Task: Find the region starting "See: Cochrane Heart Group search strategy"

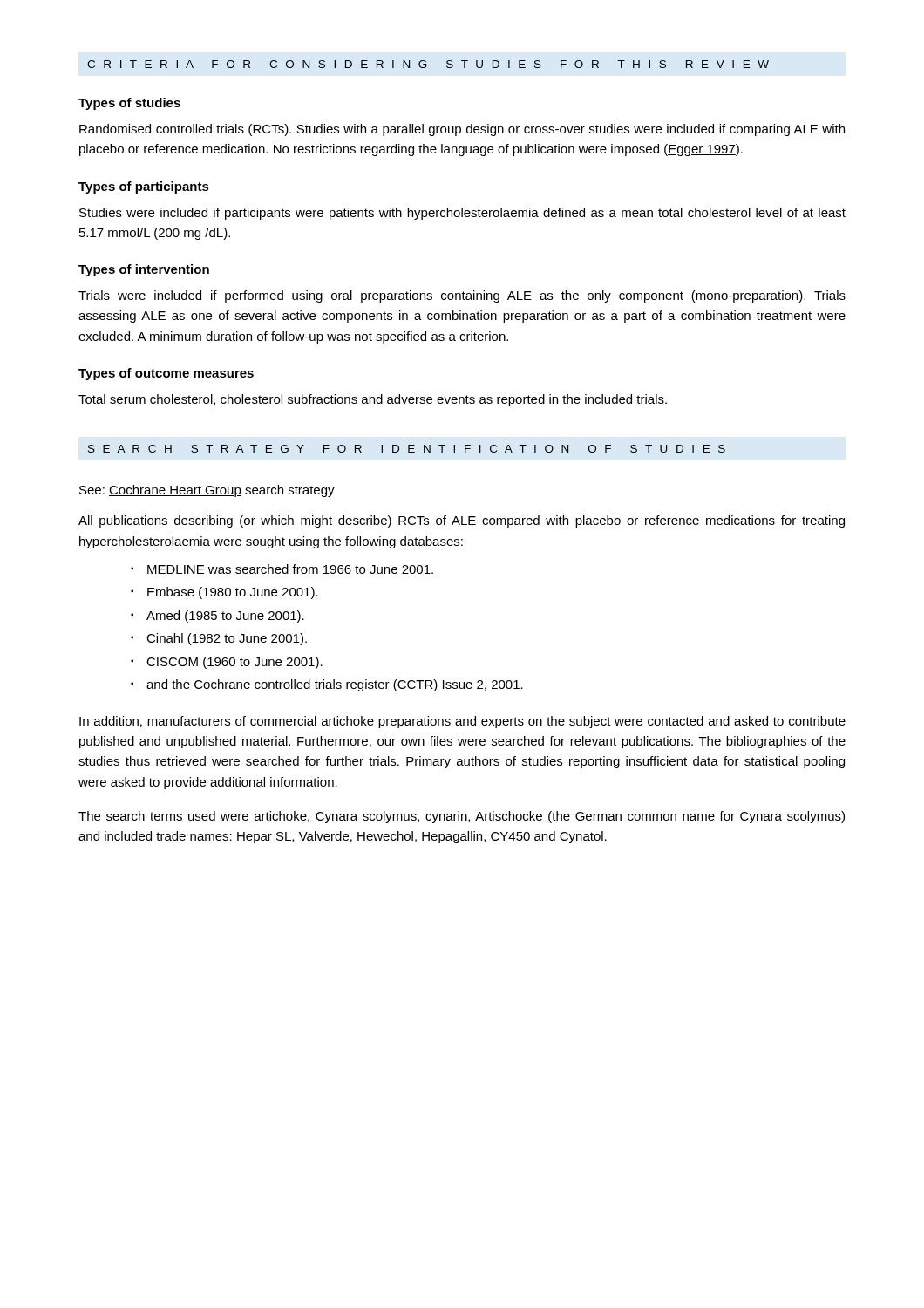Action: [x=206, y=490]
